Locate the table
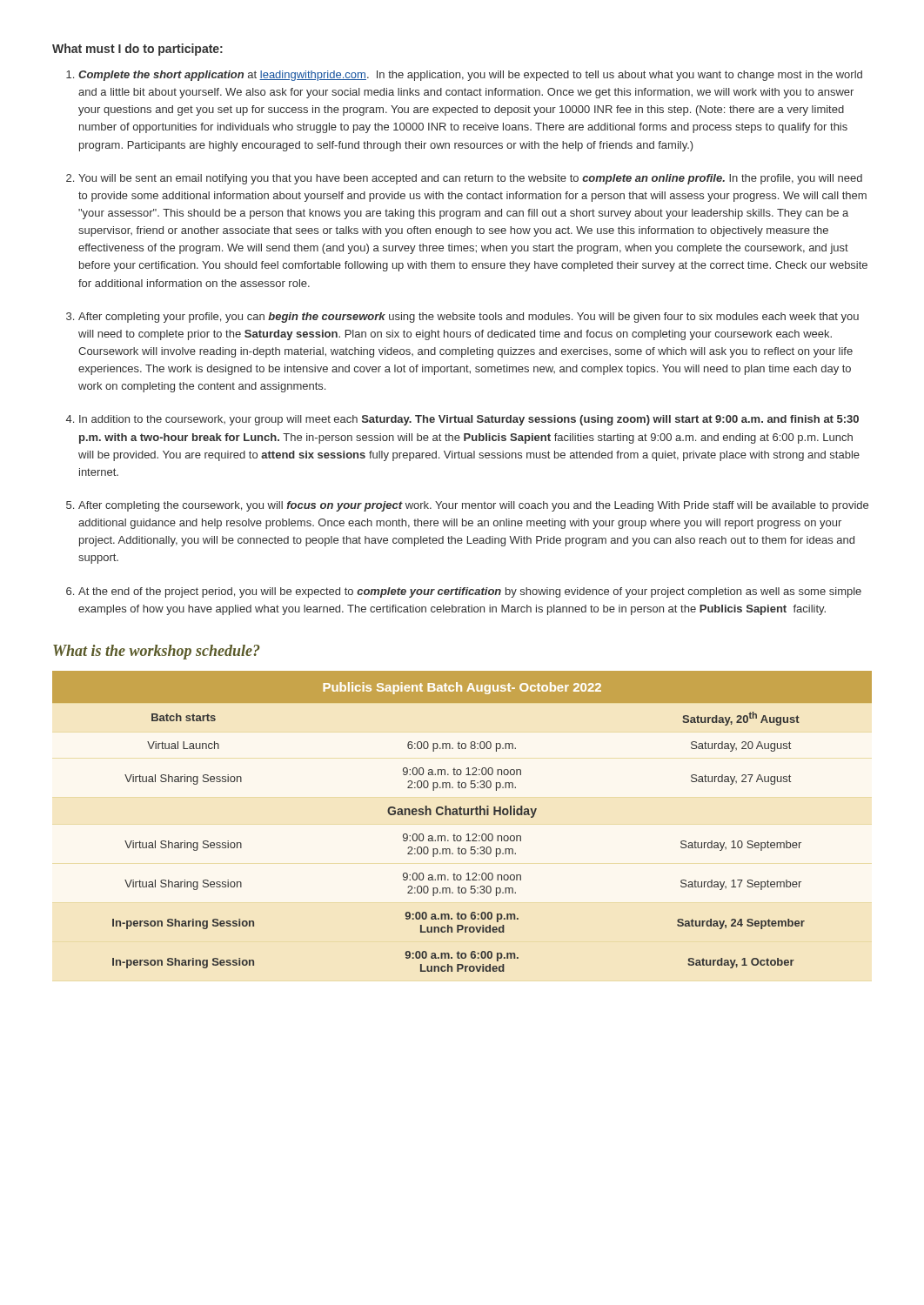This screenshot has width=924, height=1305. [x=462, y=826]
